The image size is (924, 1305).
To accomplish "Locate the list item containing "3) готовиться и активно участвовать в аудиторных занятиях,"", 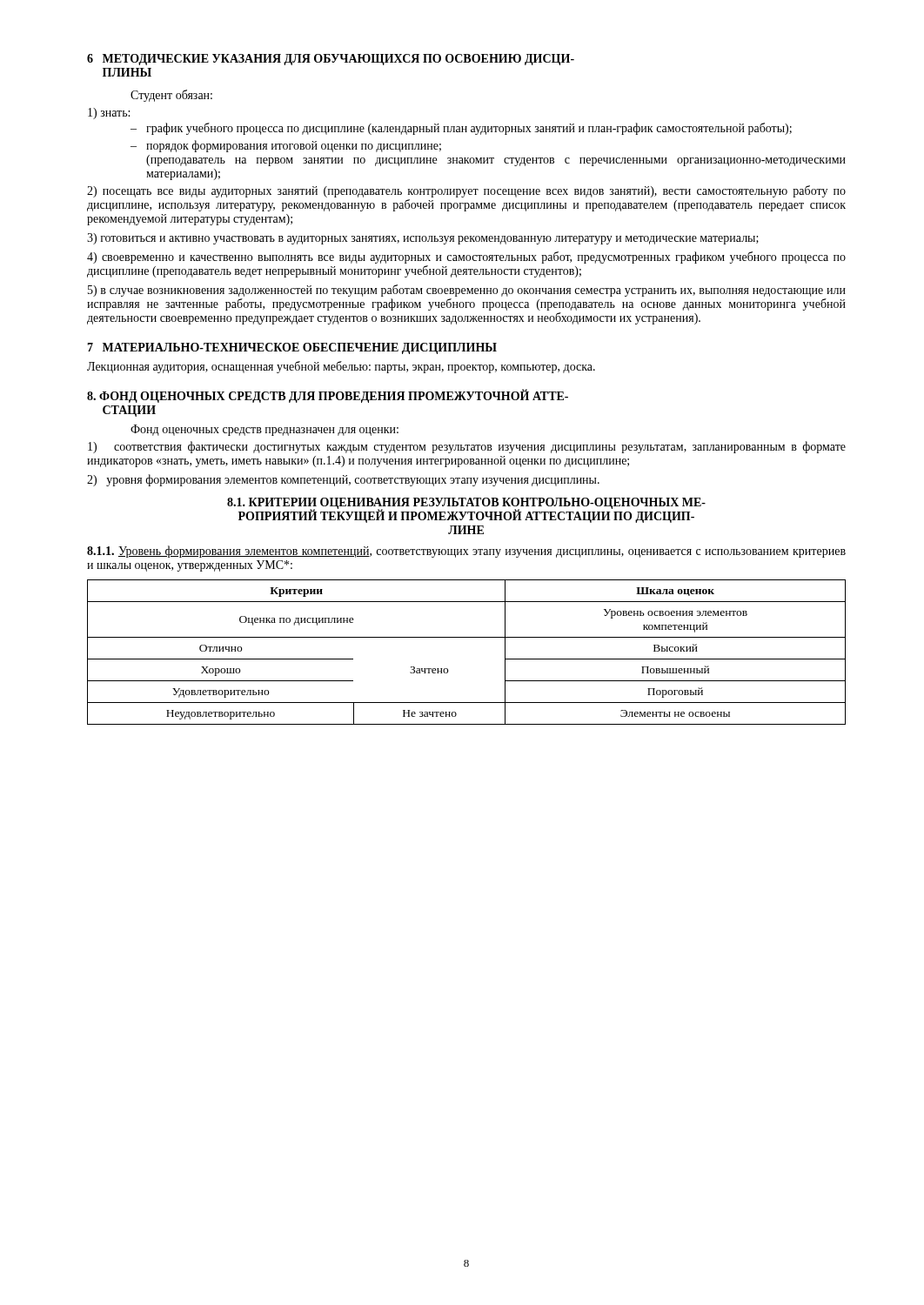I will [423, 238].
